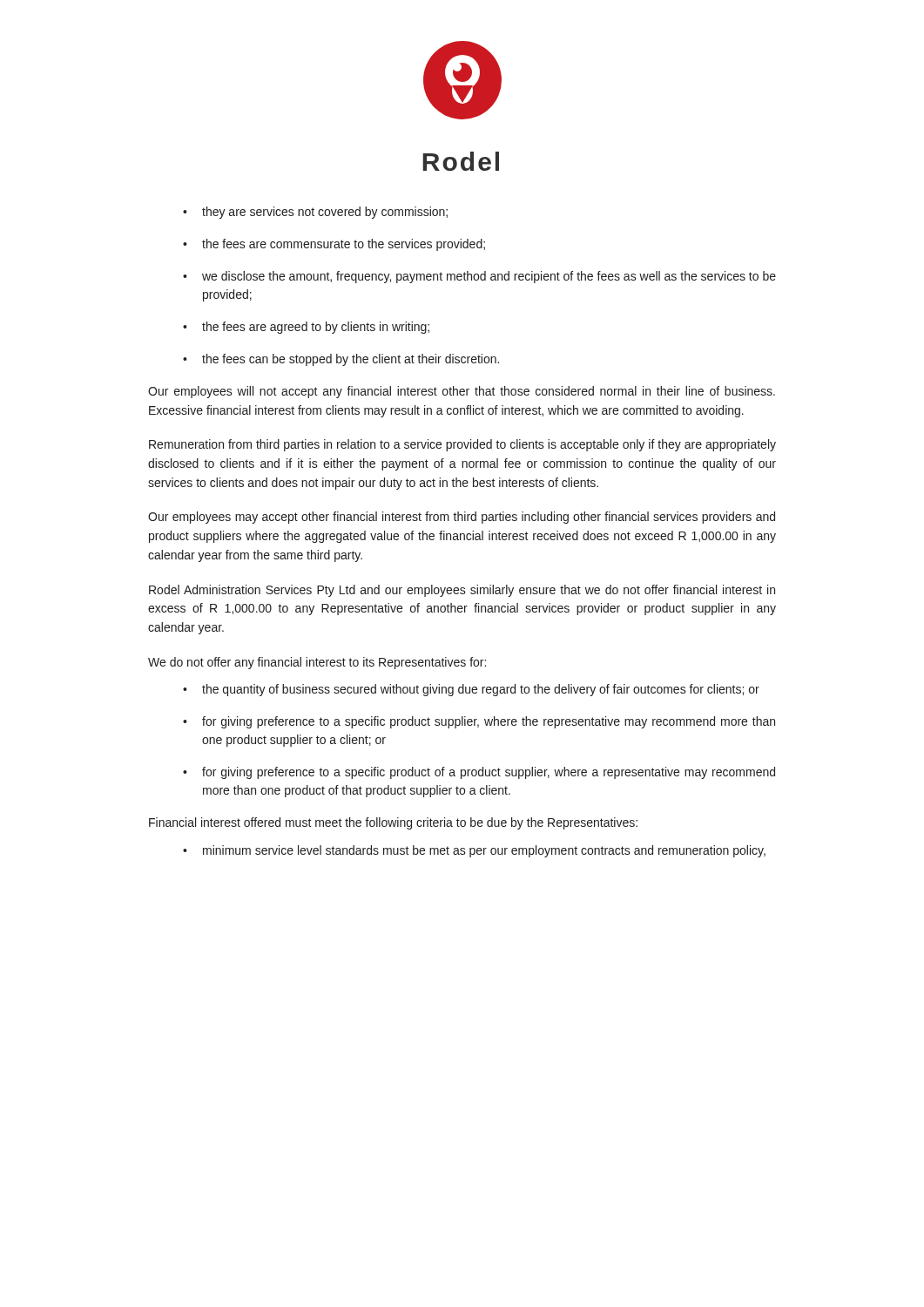Navigate to the text block starting "the fees are agreed to by clients in"

[x=316, y=327]
